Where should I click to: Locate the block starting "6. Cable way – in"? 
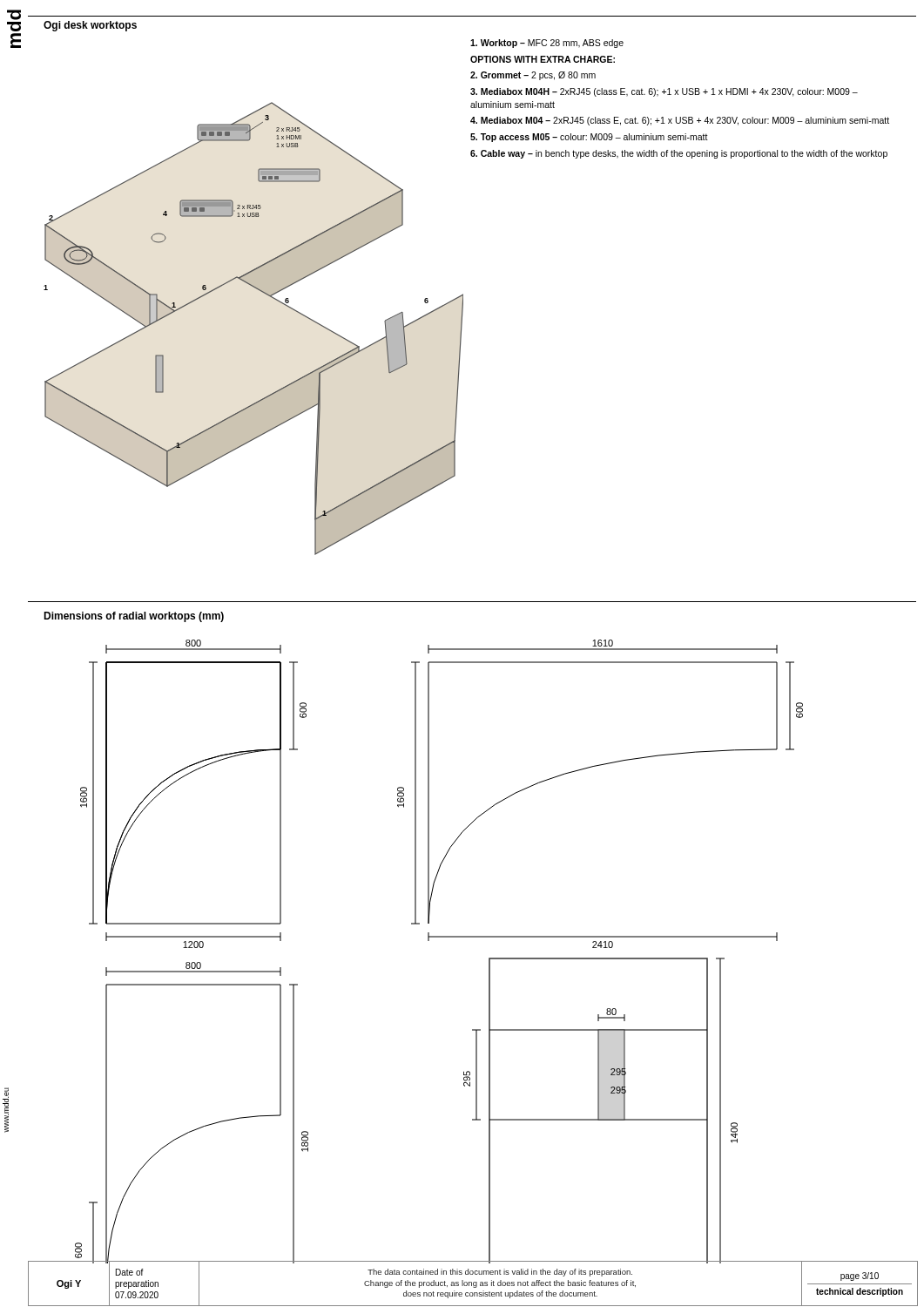679,153
